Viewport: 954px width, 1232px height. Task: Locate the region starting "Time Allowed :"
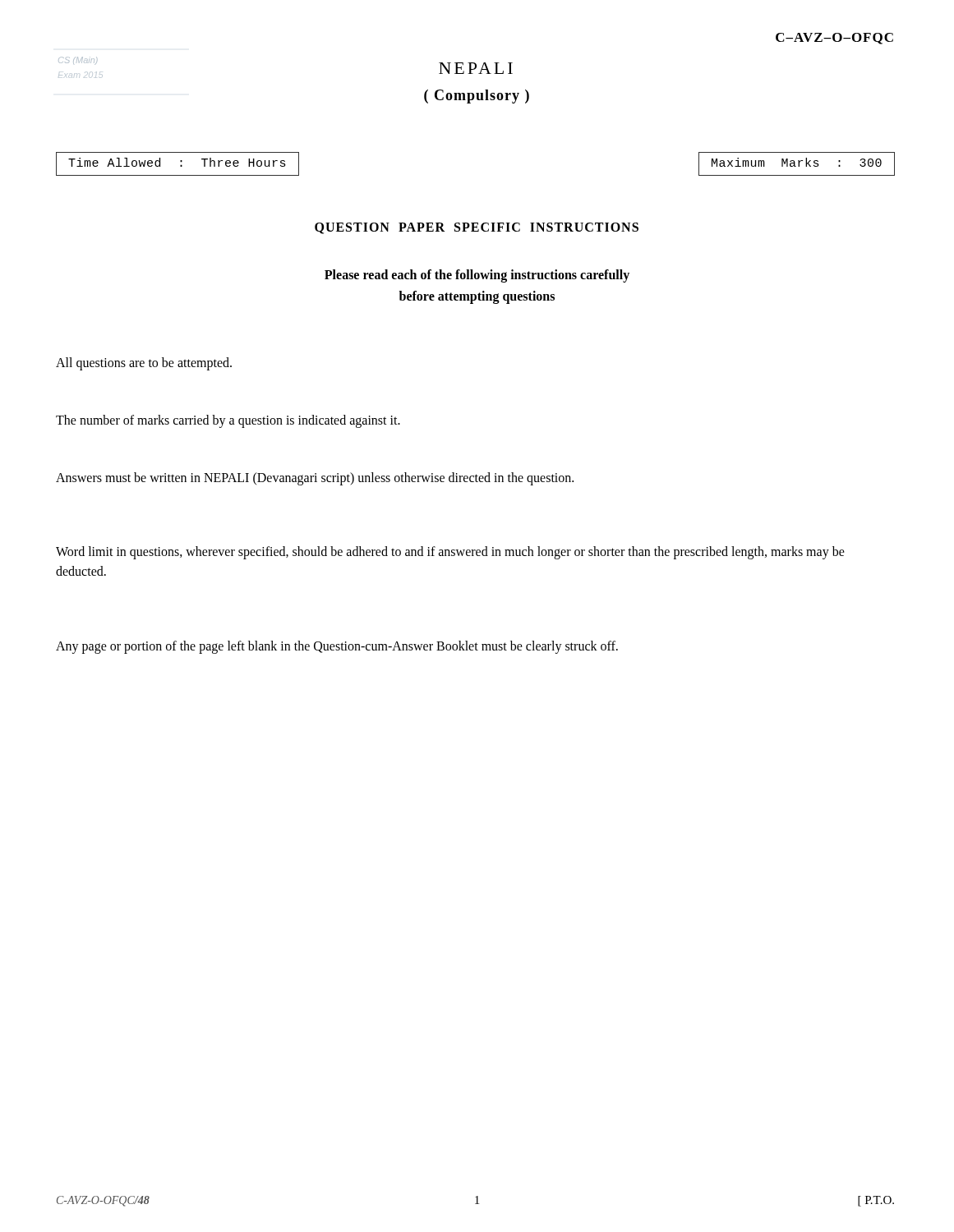click(177, 164)
